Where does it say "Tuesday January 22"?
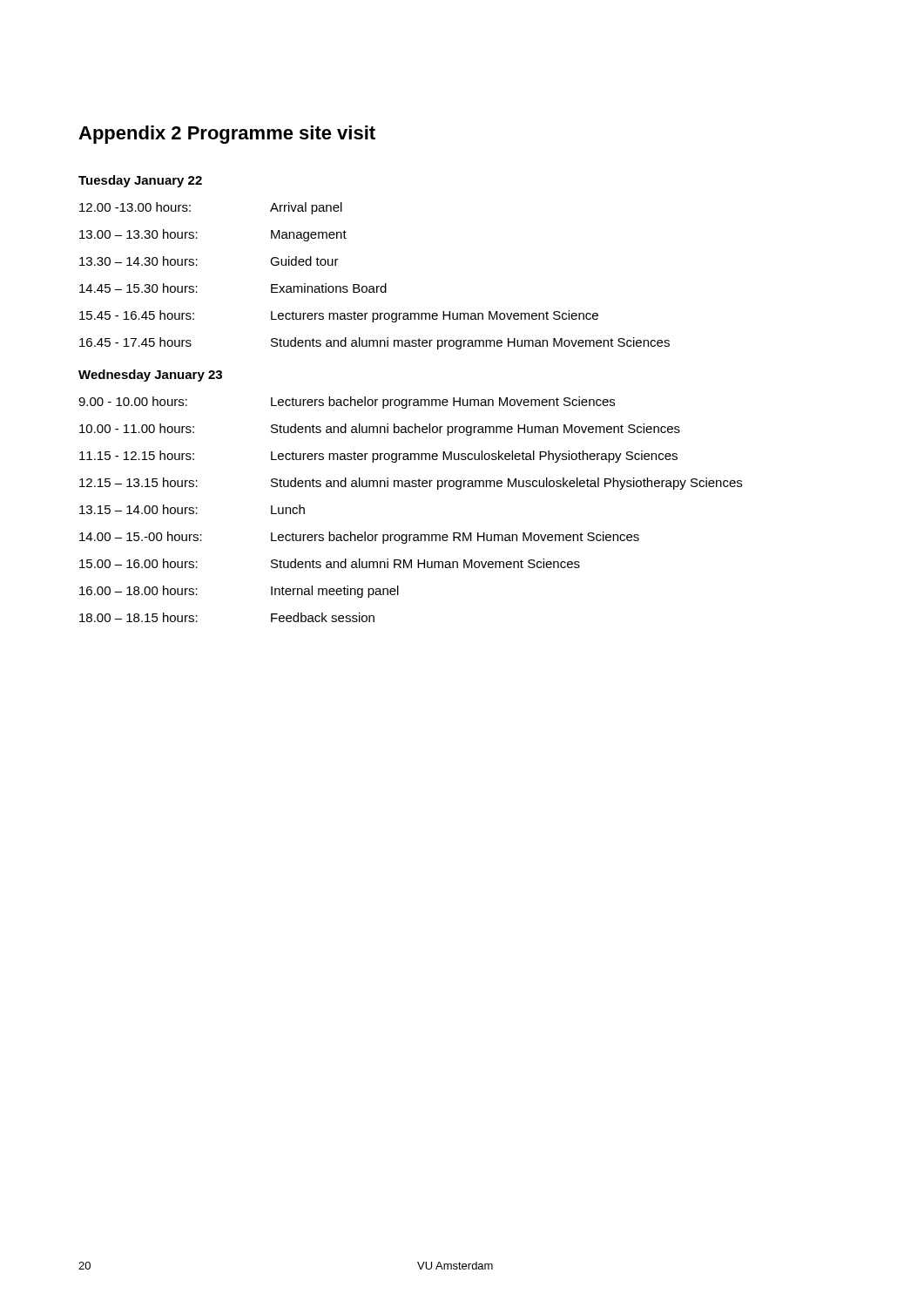The width and height of the screenshot is (924, 1307). [140, 180]
